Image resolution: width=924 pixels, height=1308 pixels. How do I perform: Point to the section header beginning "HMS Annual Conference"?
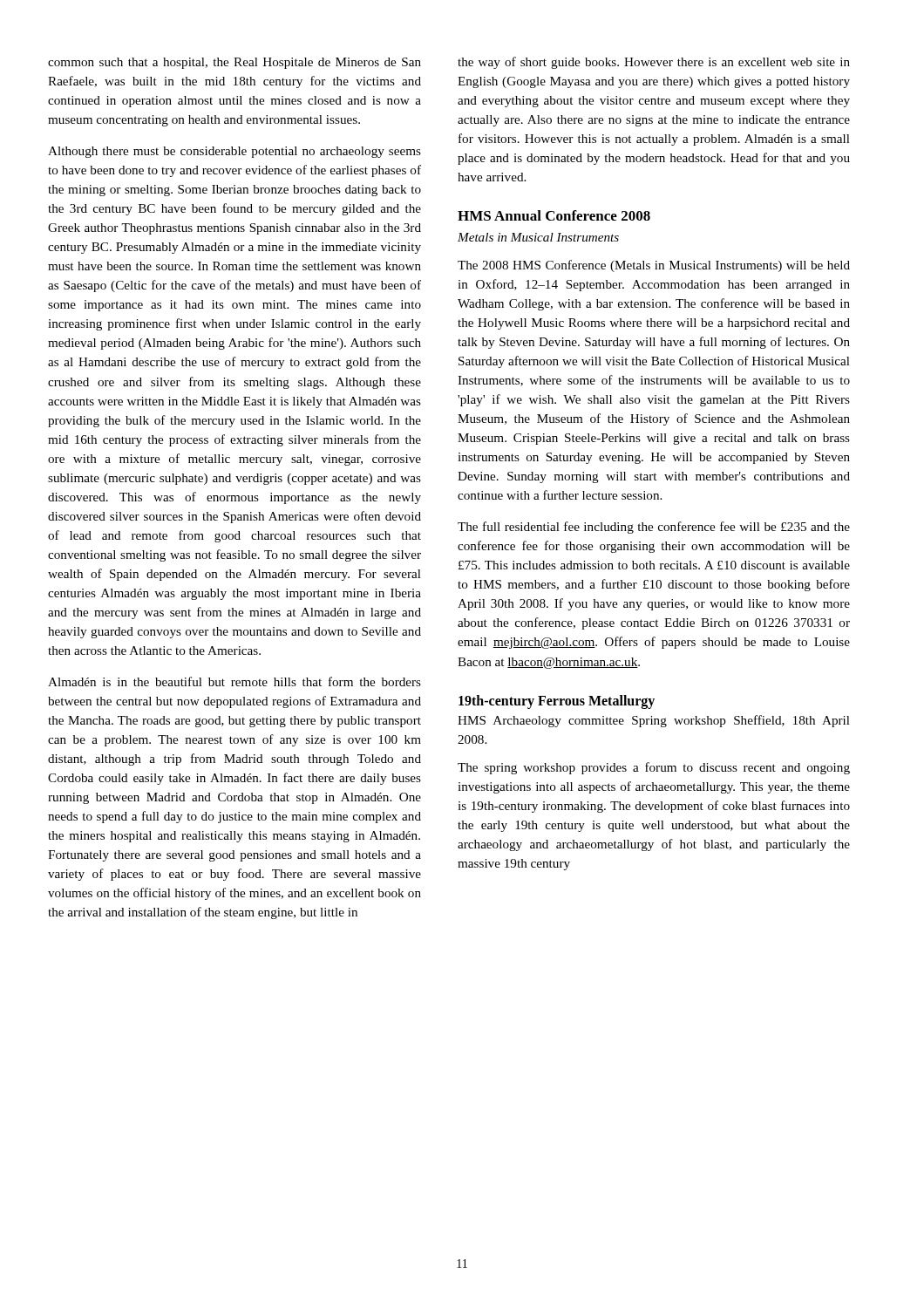654,217
